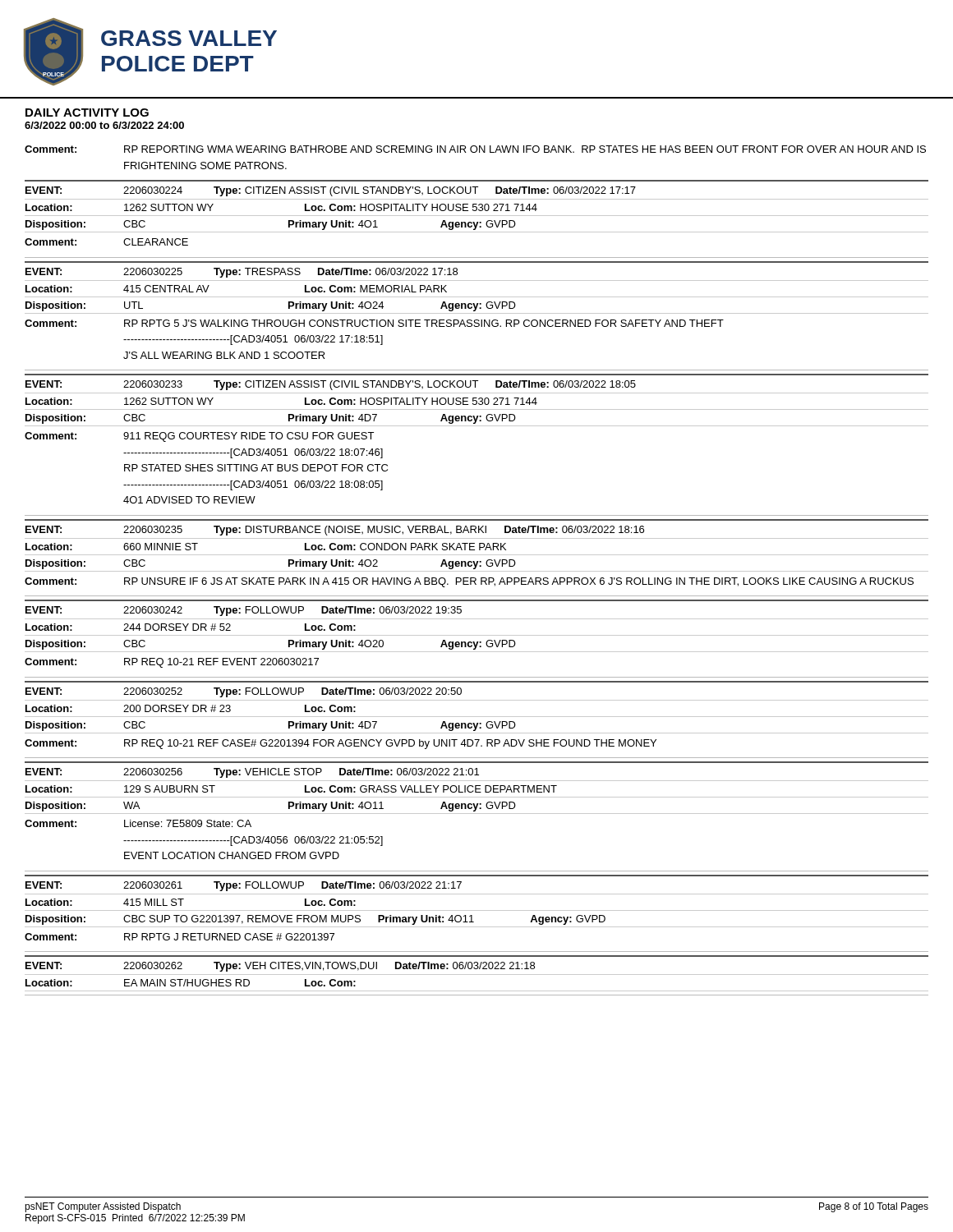Locate the region starting "Comment: CLEARANCE"
Image resolution: width=953 pixels, height=1232 pixels.
[476, 242]
